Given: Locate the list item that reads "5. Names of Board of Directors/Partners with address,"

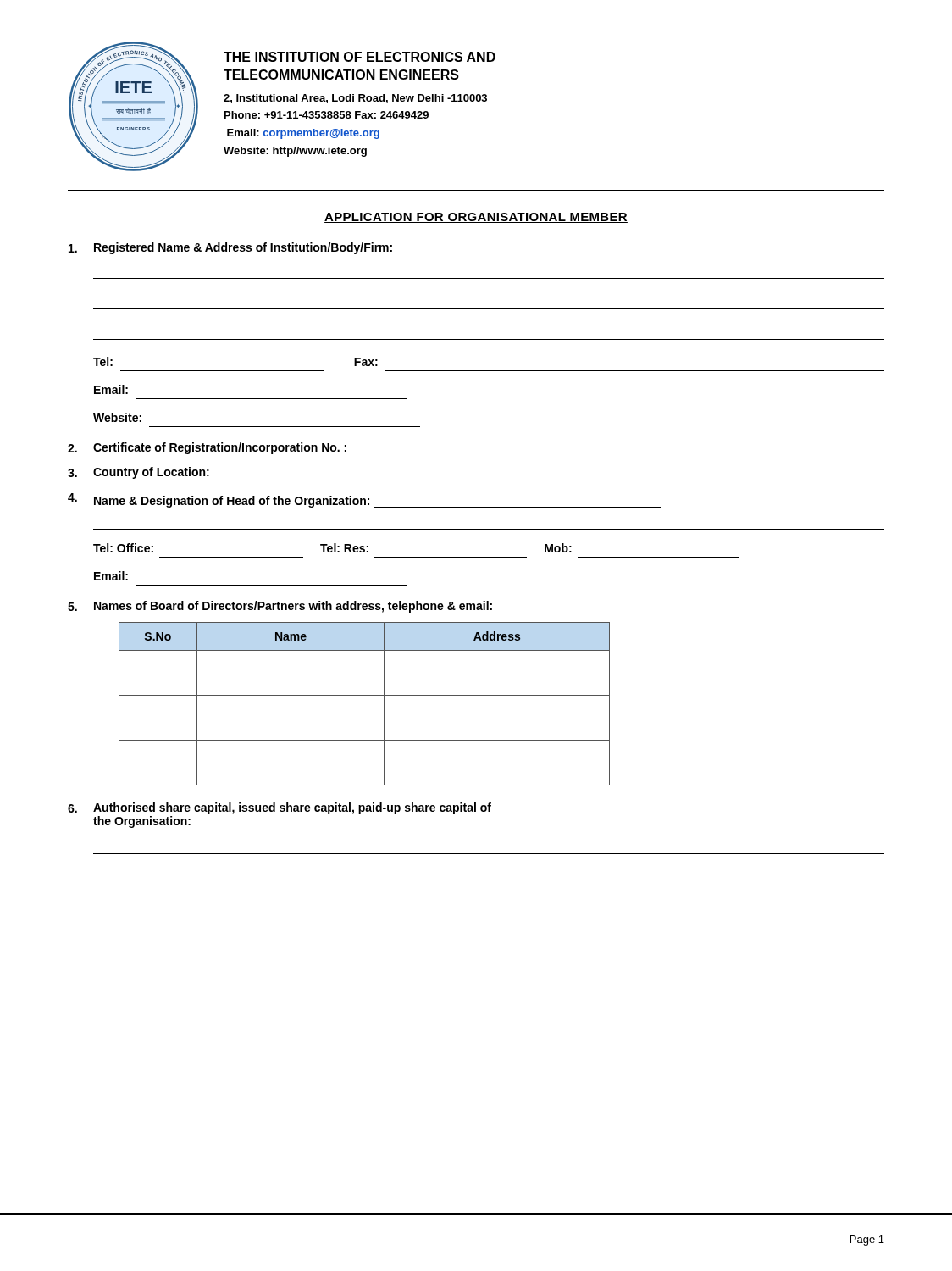Looking at the screenshot, I should coord(476,606).
